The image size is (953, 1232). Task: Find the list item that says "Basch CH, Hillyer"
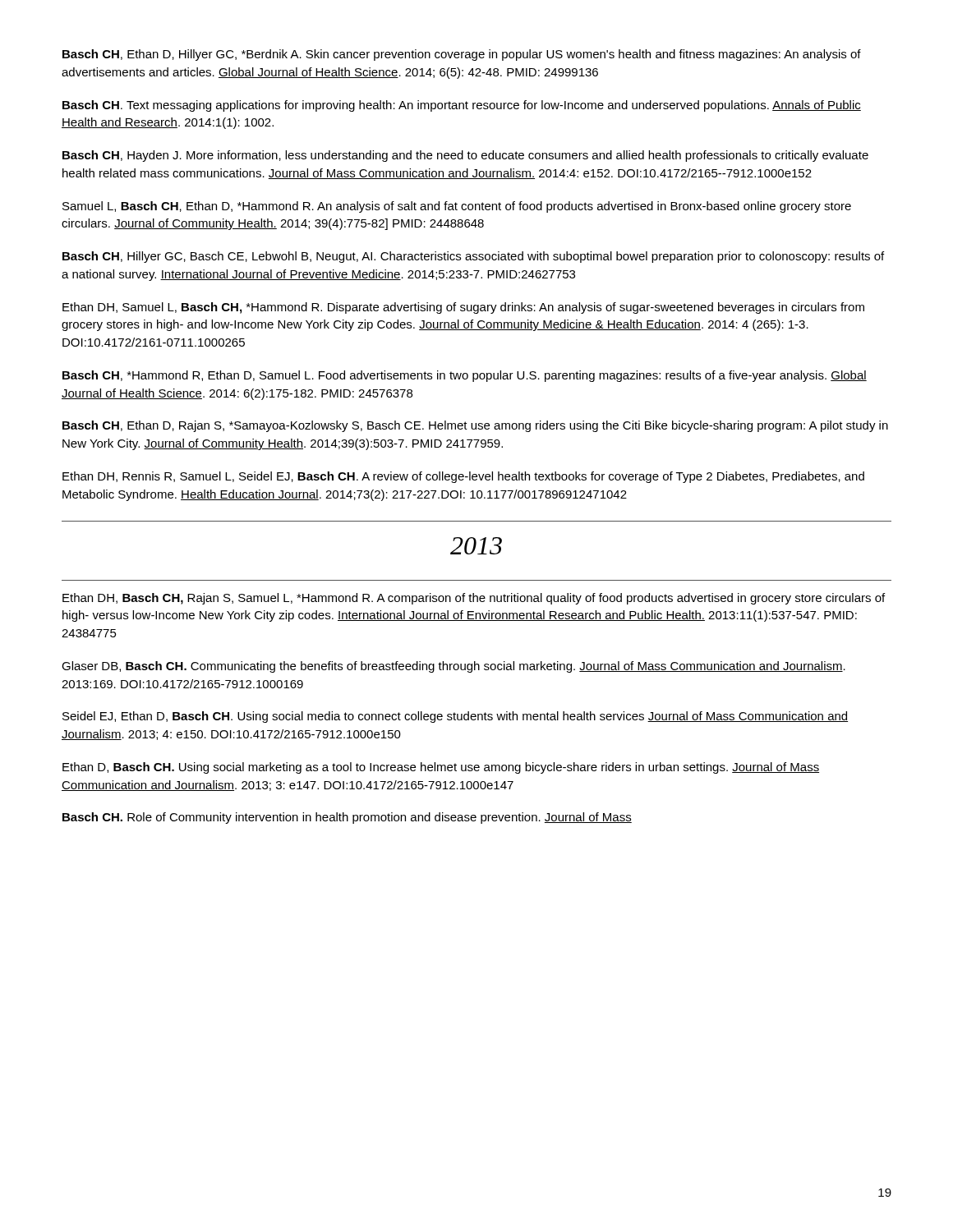473,265
